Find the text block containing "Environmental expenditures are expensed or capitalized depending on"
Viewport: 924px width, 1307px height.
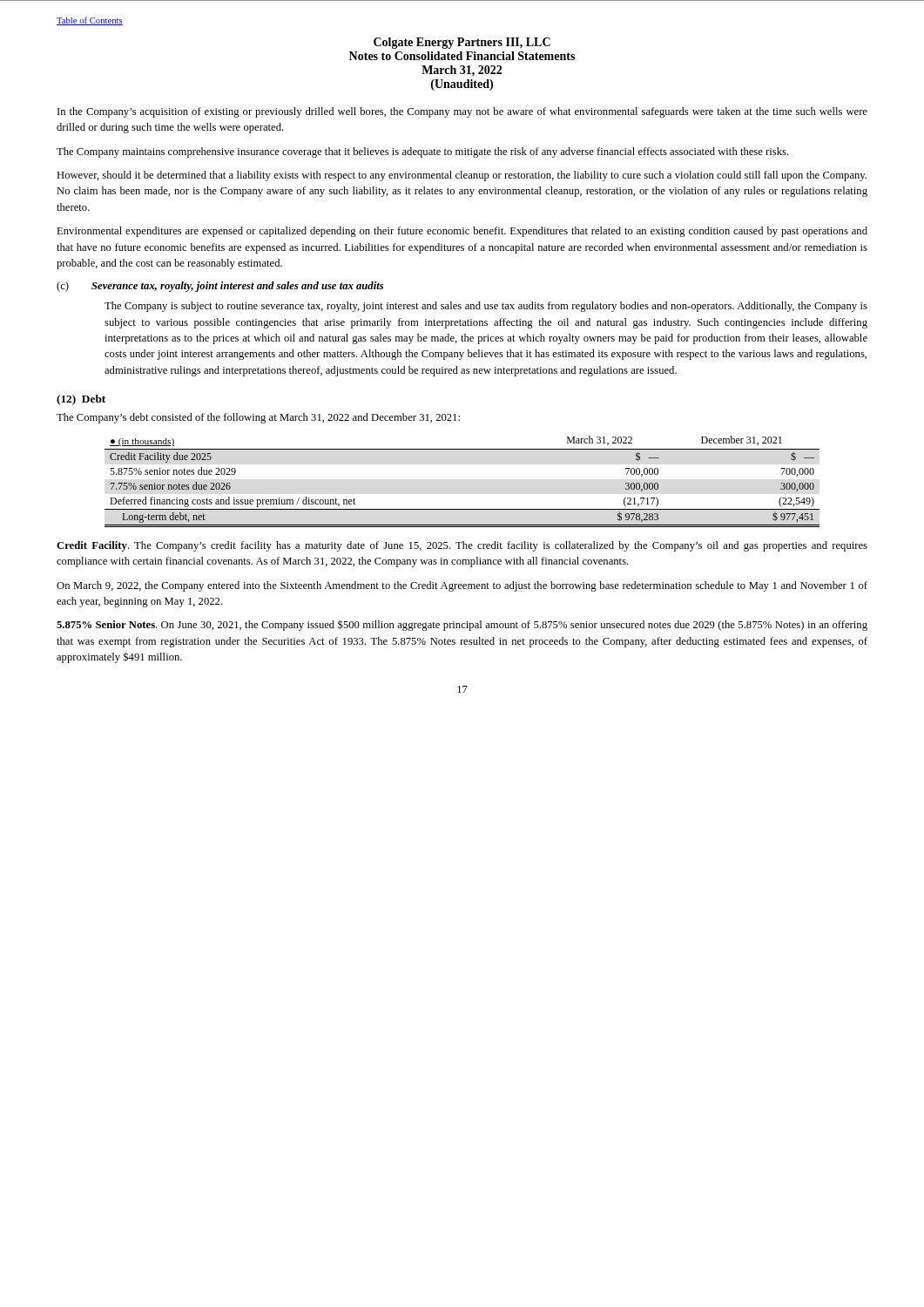click(462, 247)
